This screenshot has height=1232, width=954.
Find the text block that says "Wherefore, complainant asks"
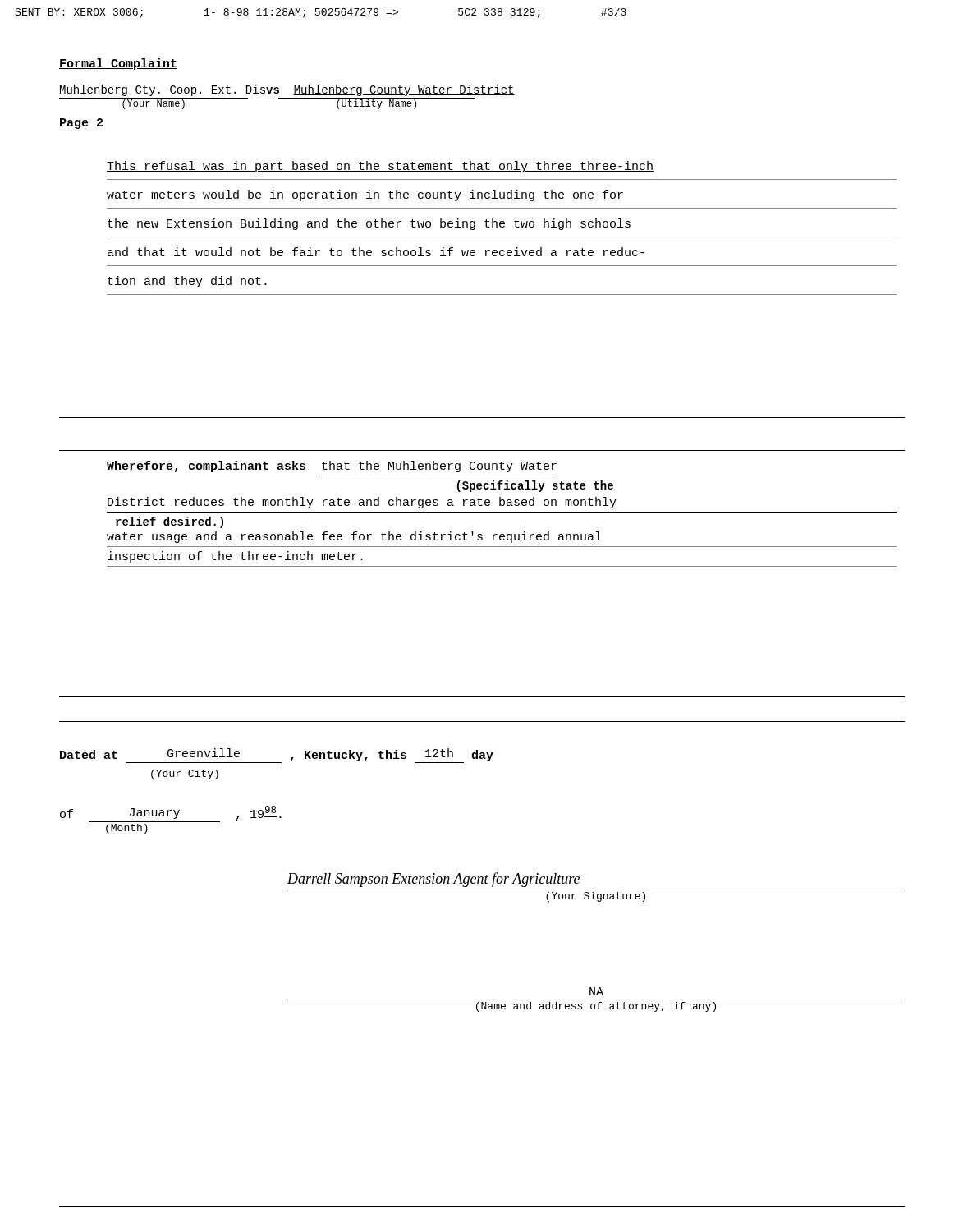(x=502, y=513)
